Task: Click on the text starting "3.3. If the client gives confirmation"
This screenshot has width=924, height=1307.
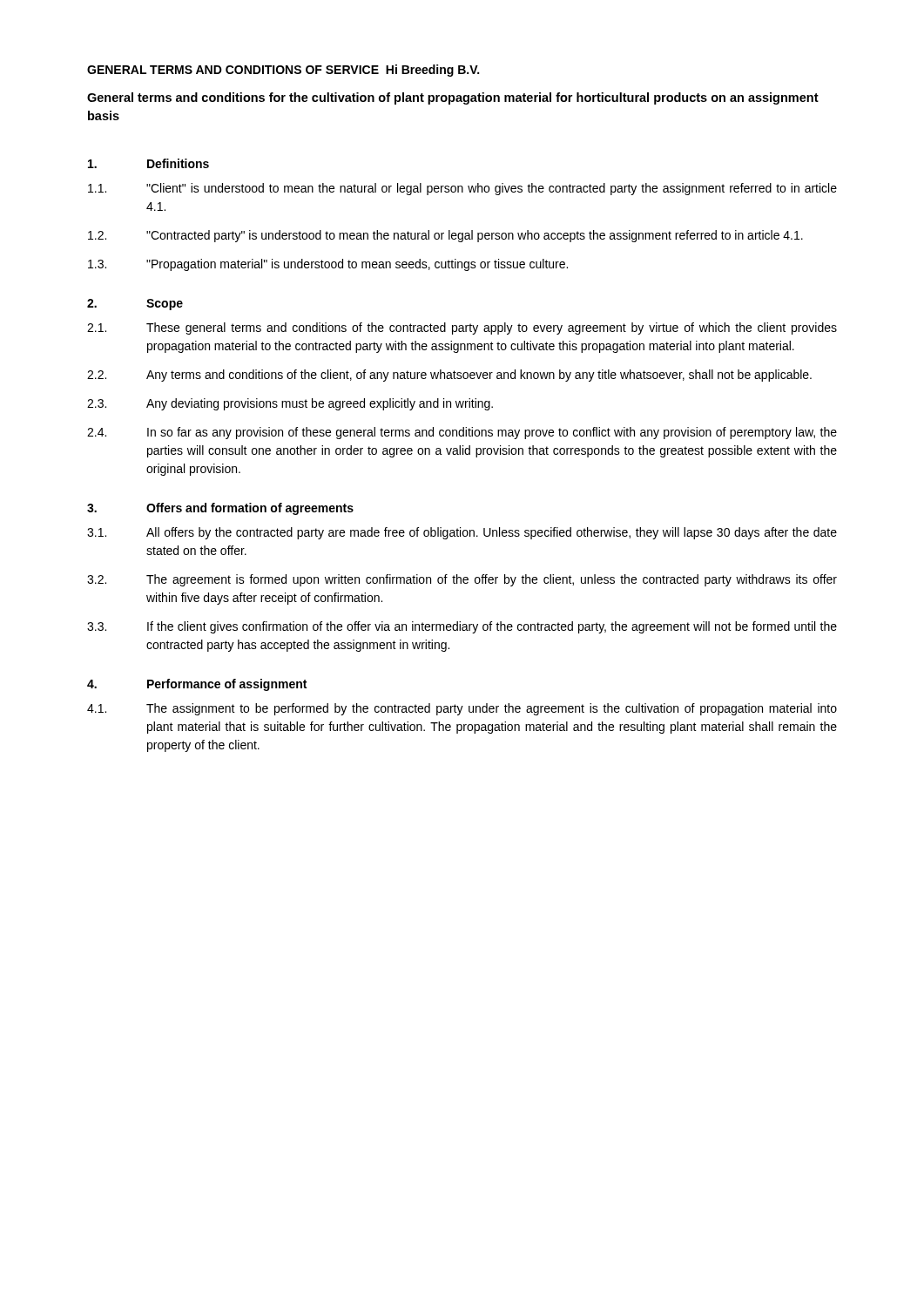Action: [462, 636]
